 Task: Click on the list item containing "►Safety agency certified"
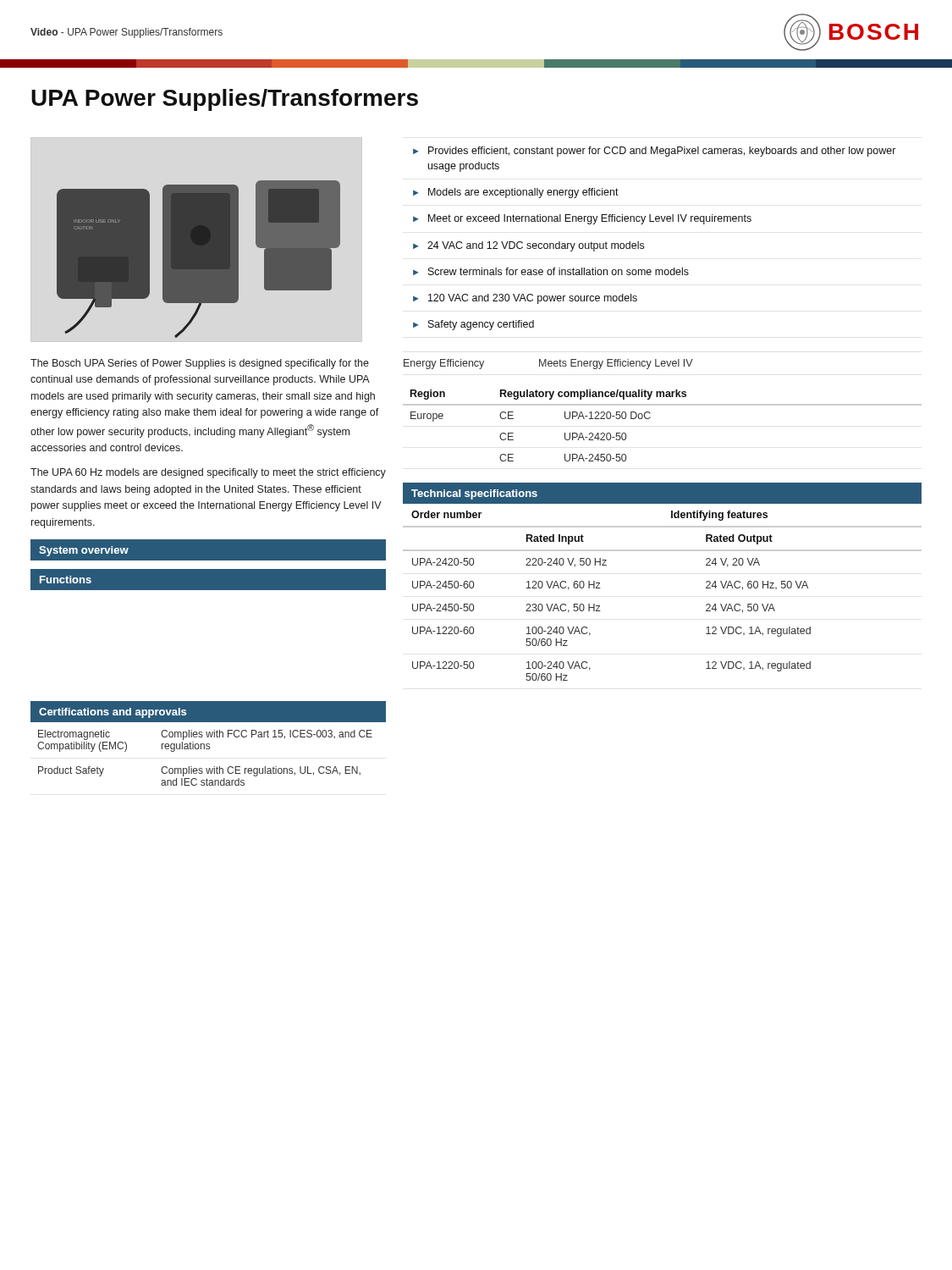[x=473, y=324]
